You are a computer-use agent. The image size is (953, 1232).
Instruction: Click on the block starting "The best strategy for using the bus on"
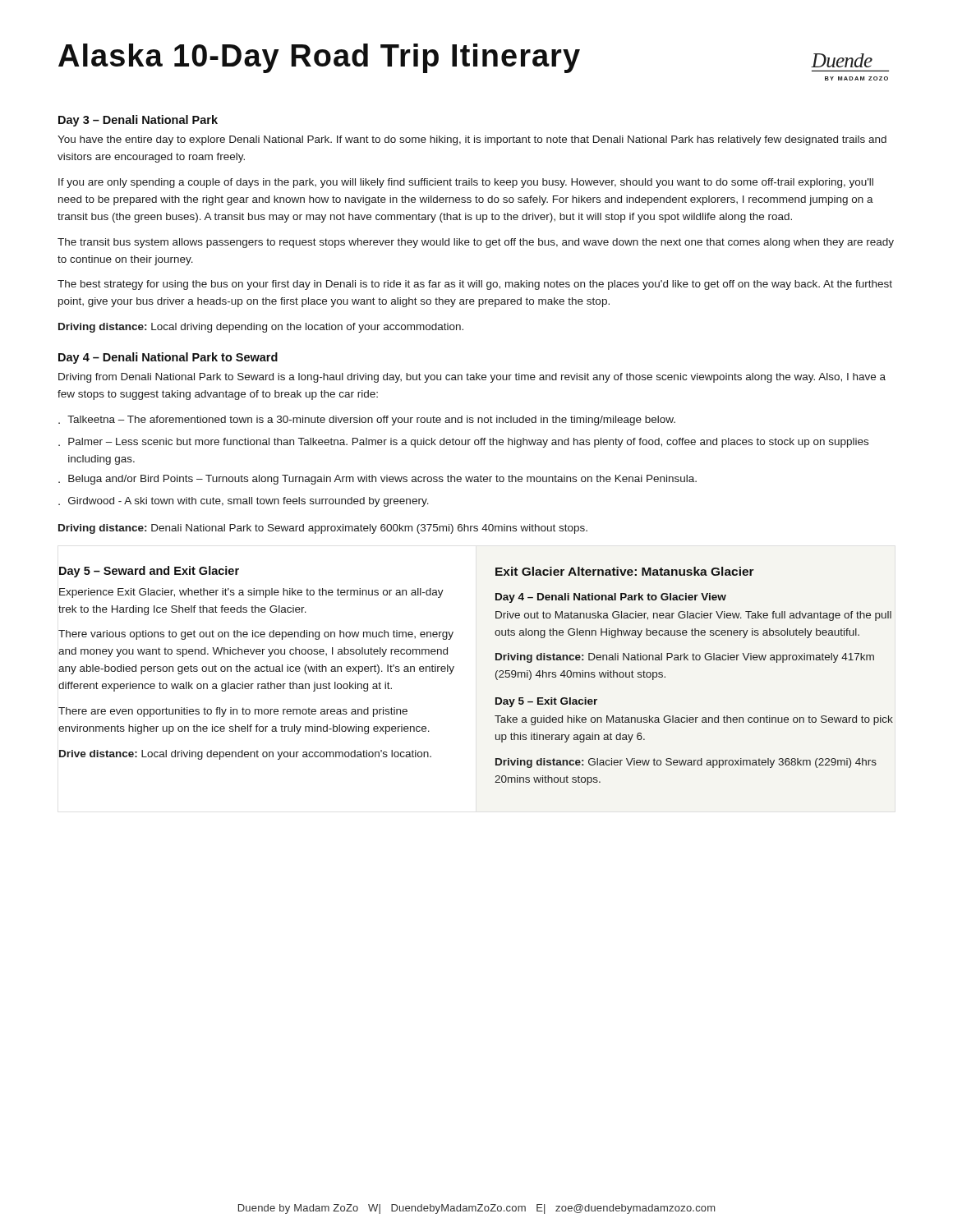[x=475, y=293]
